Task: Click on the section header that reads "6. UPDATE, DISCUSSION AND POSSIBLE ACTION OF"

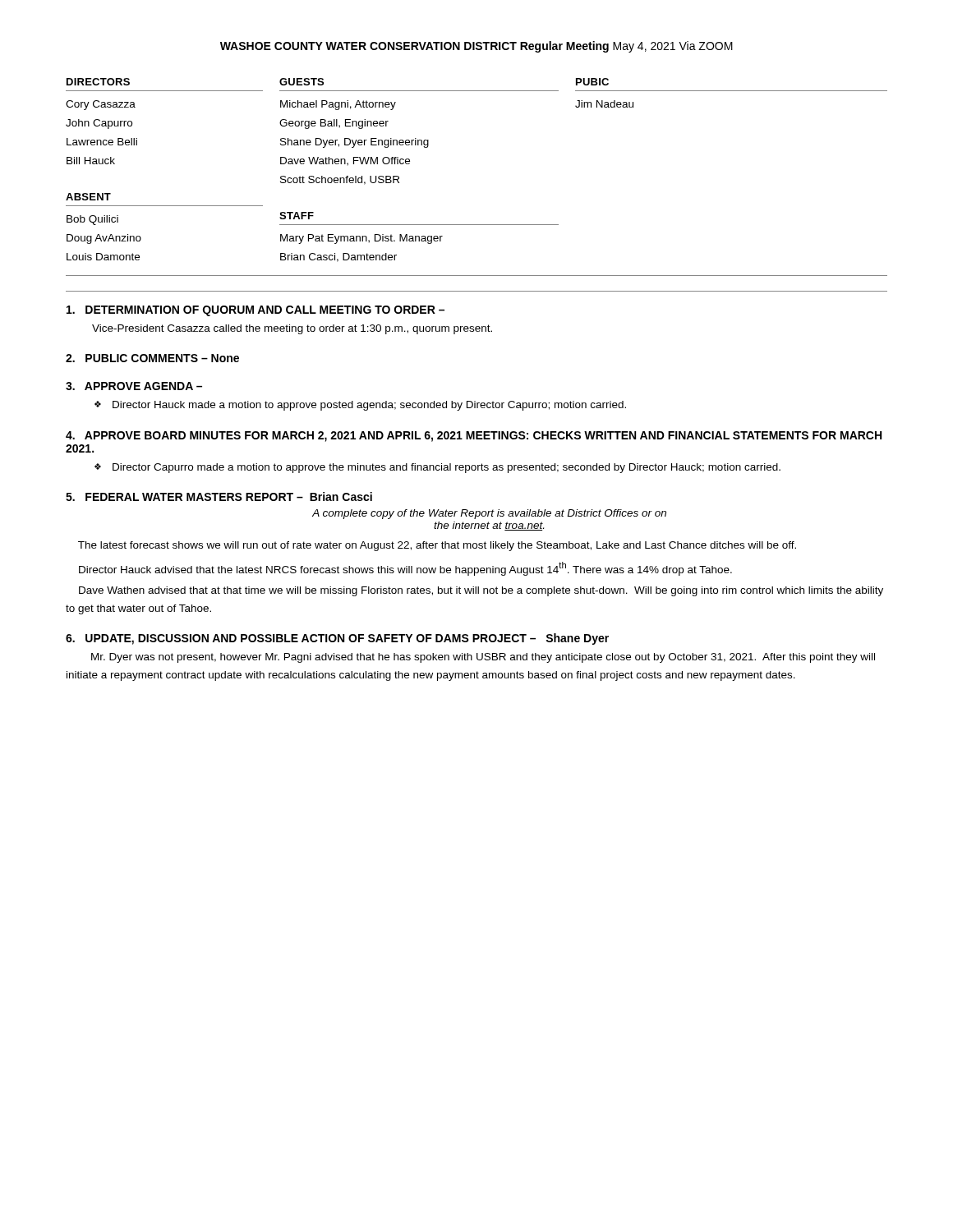Action: 476,638
